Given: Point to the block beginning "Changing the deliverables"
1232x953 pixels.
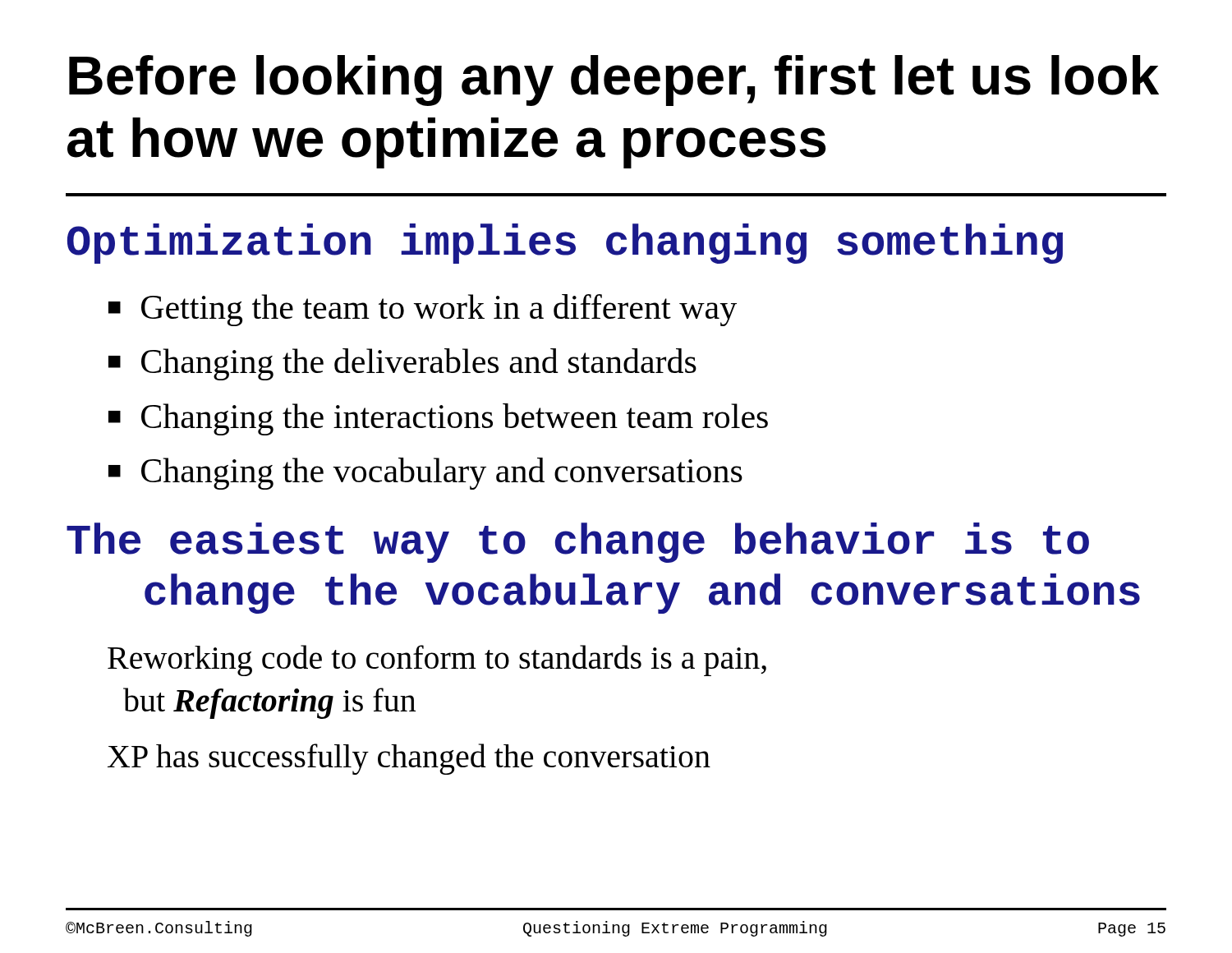Looking at the screenshot, I should (419, 362).
